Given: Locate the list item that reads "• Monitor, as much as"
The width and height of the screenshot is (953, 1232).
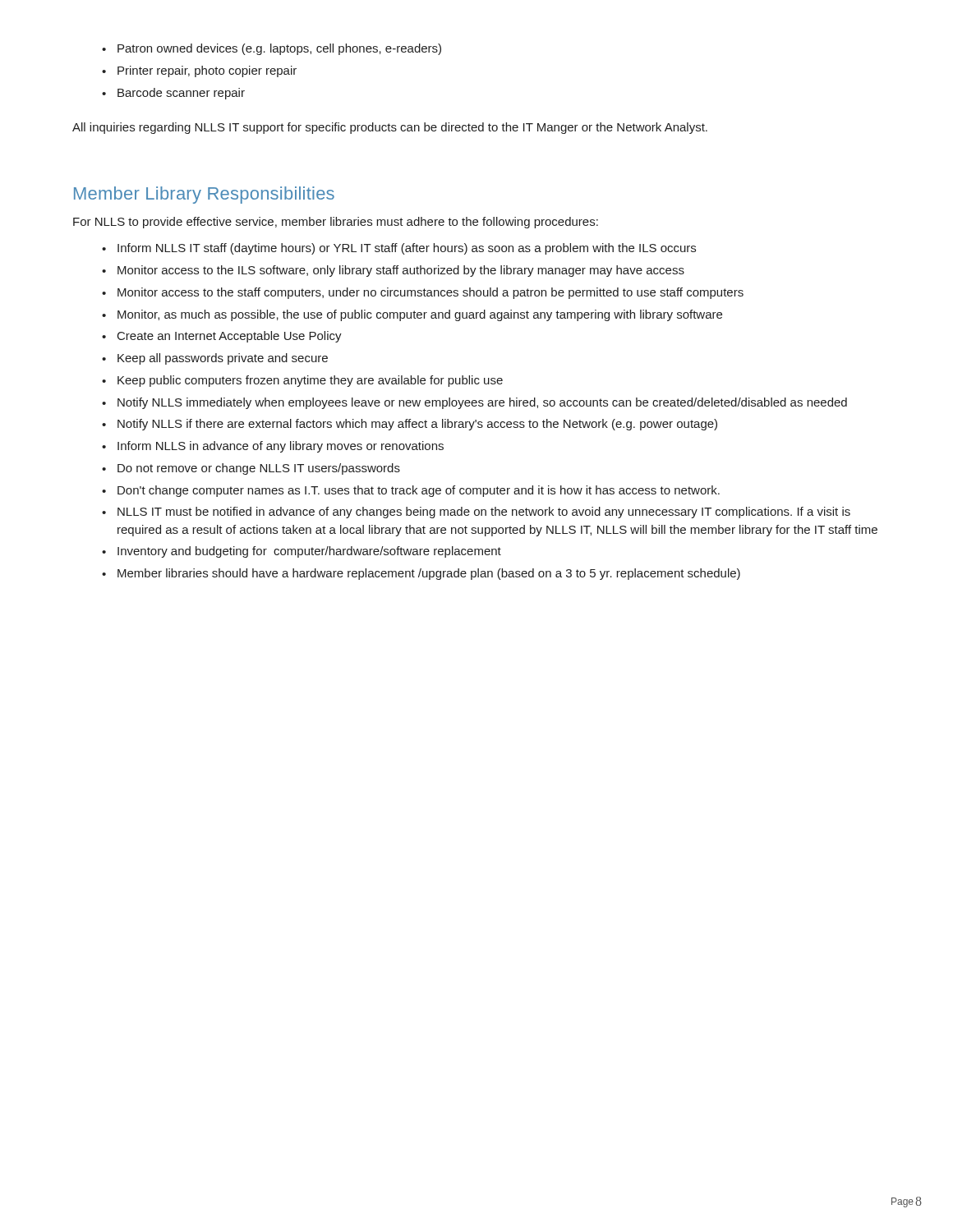Looking at the screenshot, I should (491, 314).
